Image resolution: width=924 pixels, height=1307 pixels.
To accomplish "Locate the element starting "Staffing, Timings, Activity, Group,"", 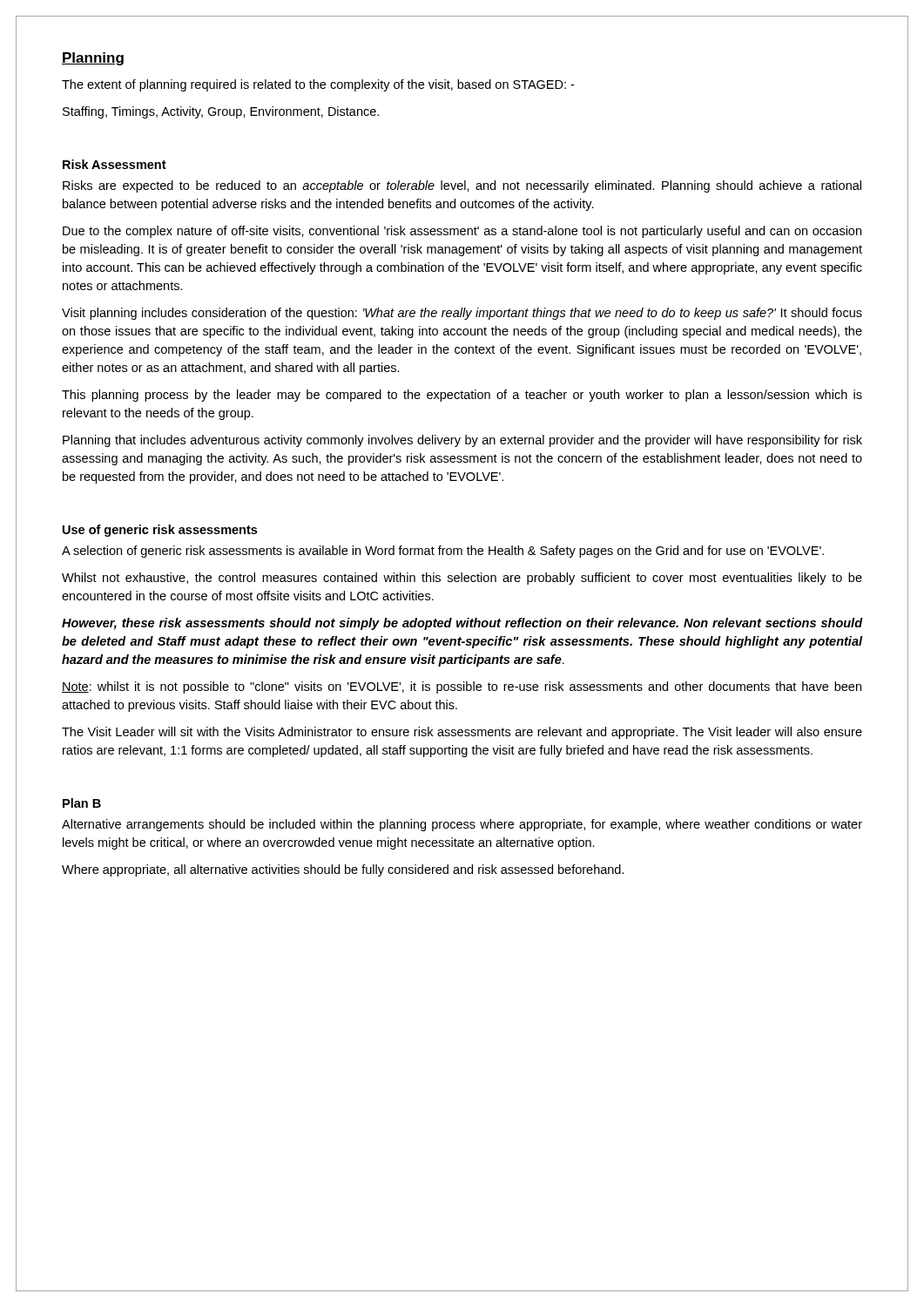I will (221, 112).
